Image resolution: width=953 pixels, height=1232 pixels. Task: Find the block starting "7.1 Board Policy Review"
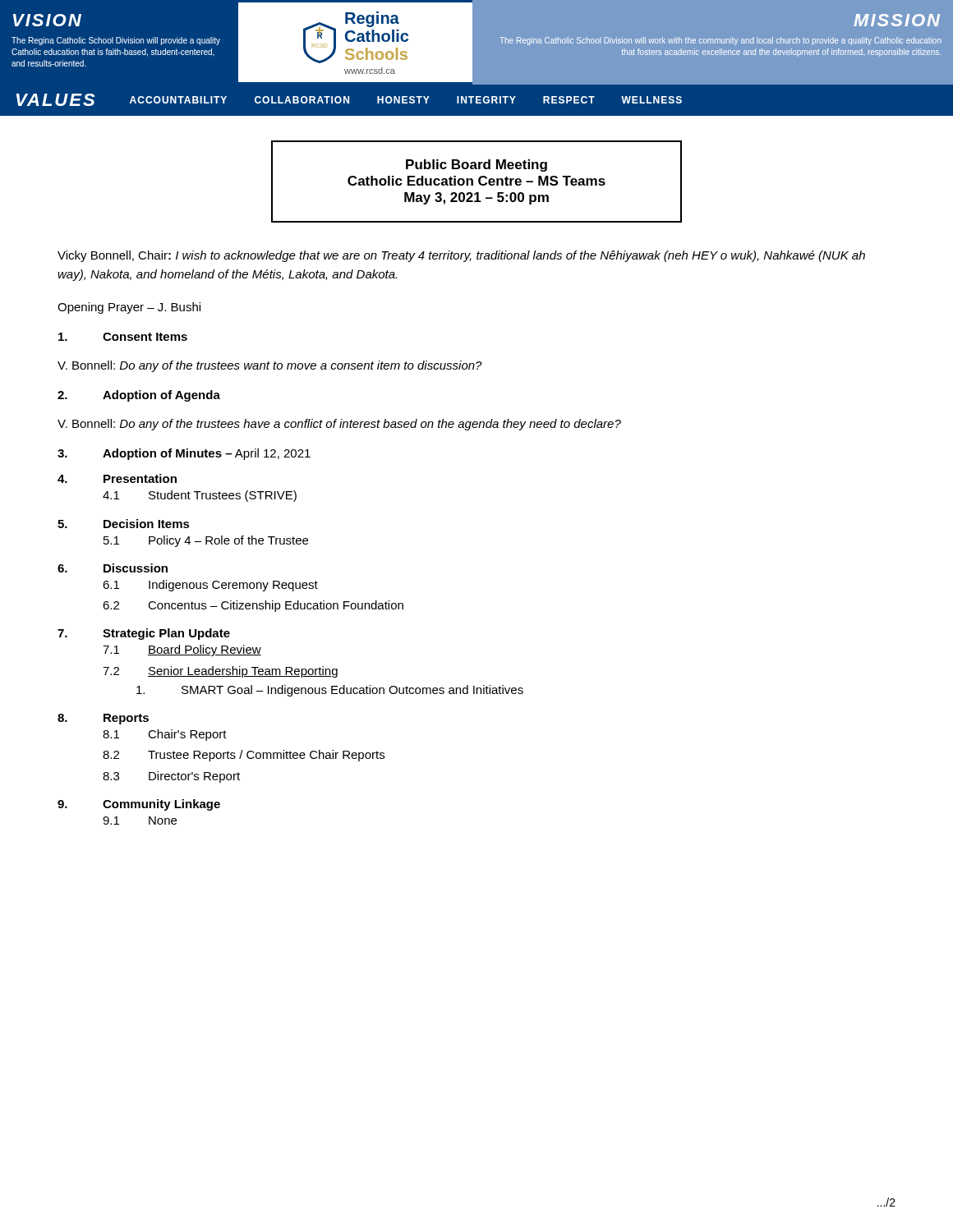click(182, 650)
